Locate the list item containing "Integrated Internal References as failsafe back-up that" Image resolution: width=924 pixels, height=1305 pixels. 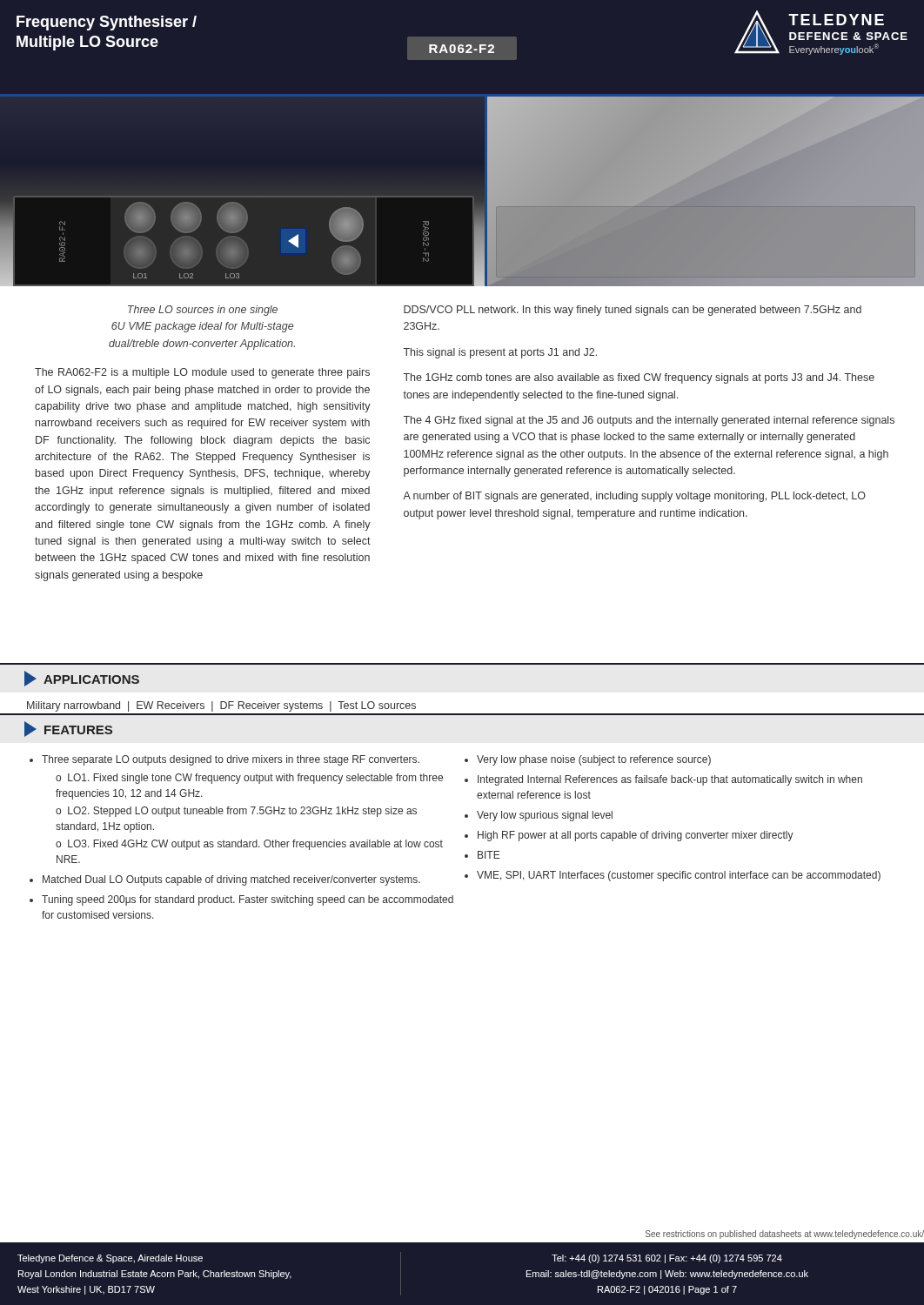[x=670, y=787]
